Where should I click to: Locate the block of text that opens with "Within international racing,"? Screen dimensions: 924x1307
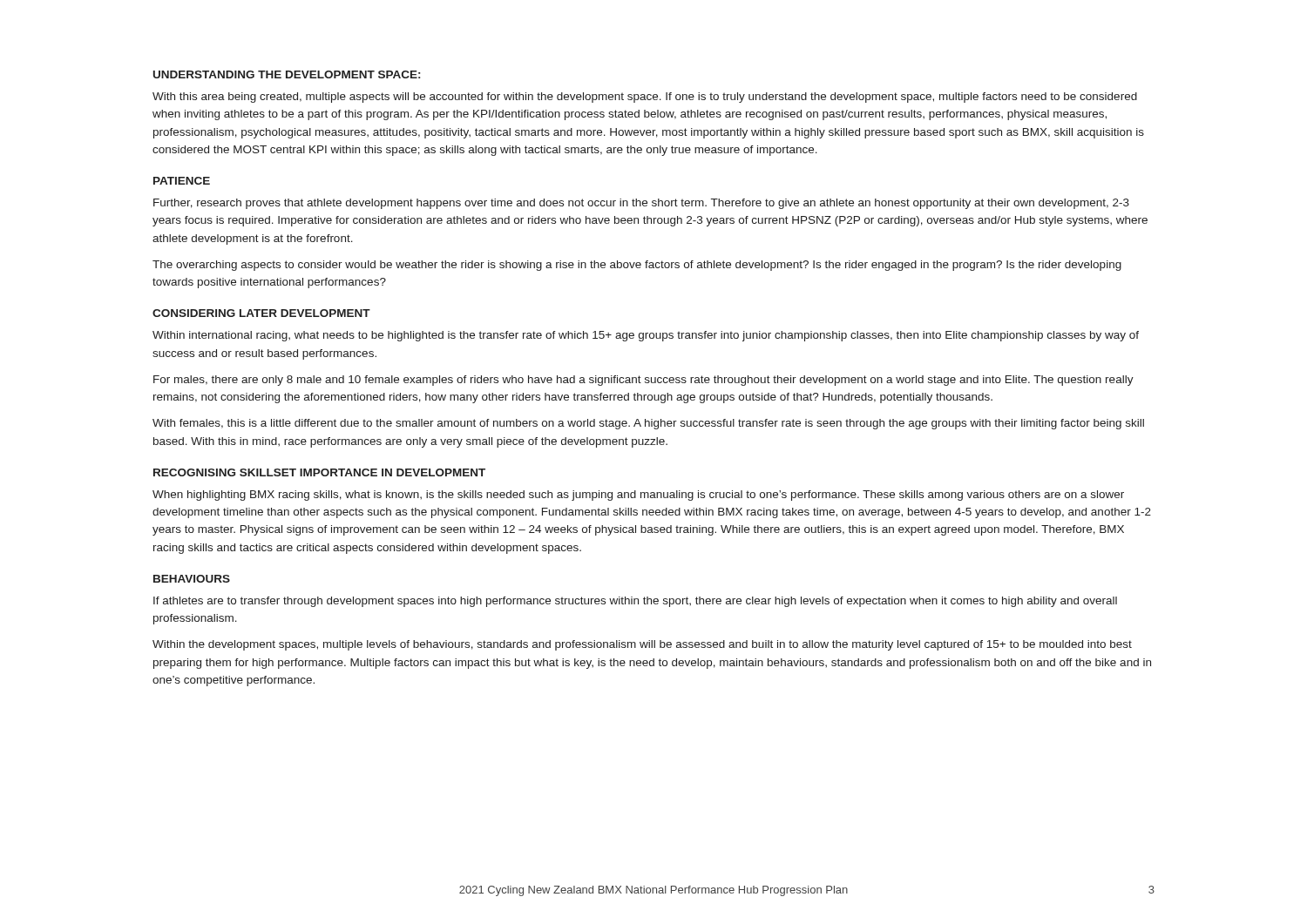point(646,344)
